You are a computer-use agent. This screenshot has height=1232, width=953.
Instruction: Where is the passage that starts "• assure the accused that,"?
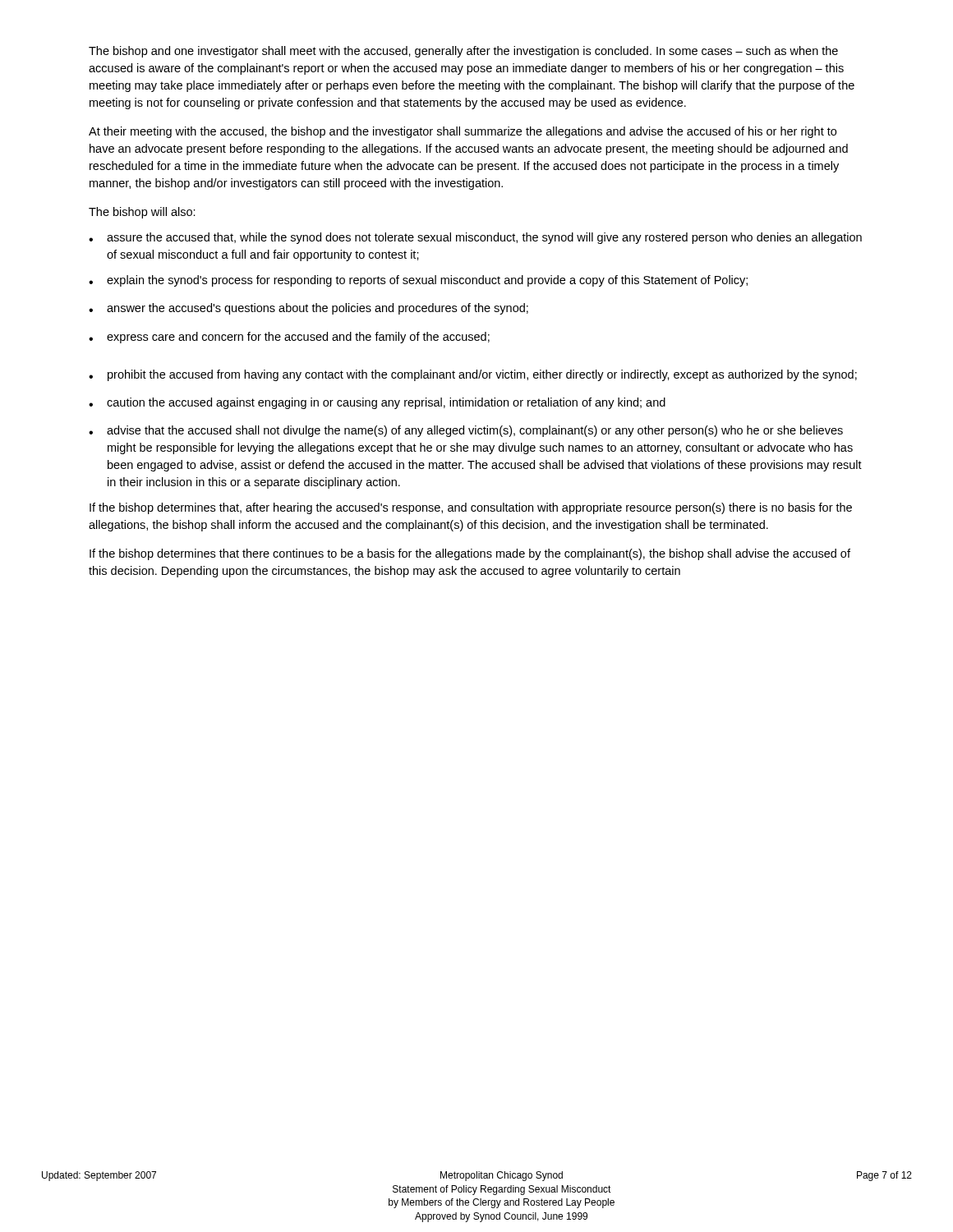(476, 247)
